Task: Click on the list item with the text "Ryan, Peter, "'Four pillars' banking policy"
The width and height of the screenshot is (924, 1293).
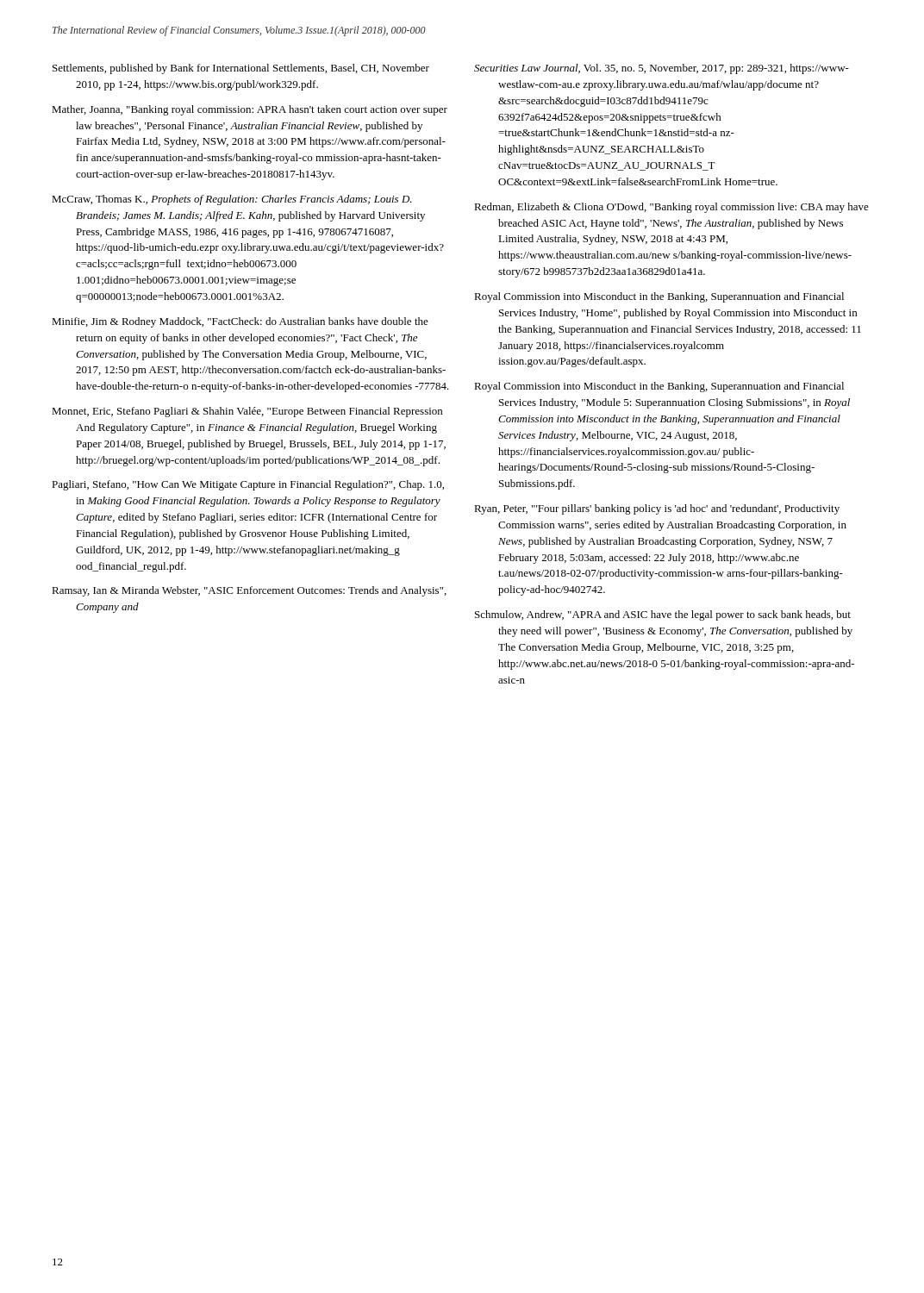Action: tap(660, 549)
